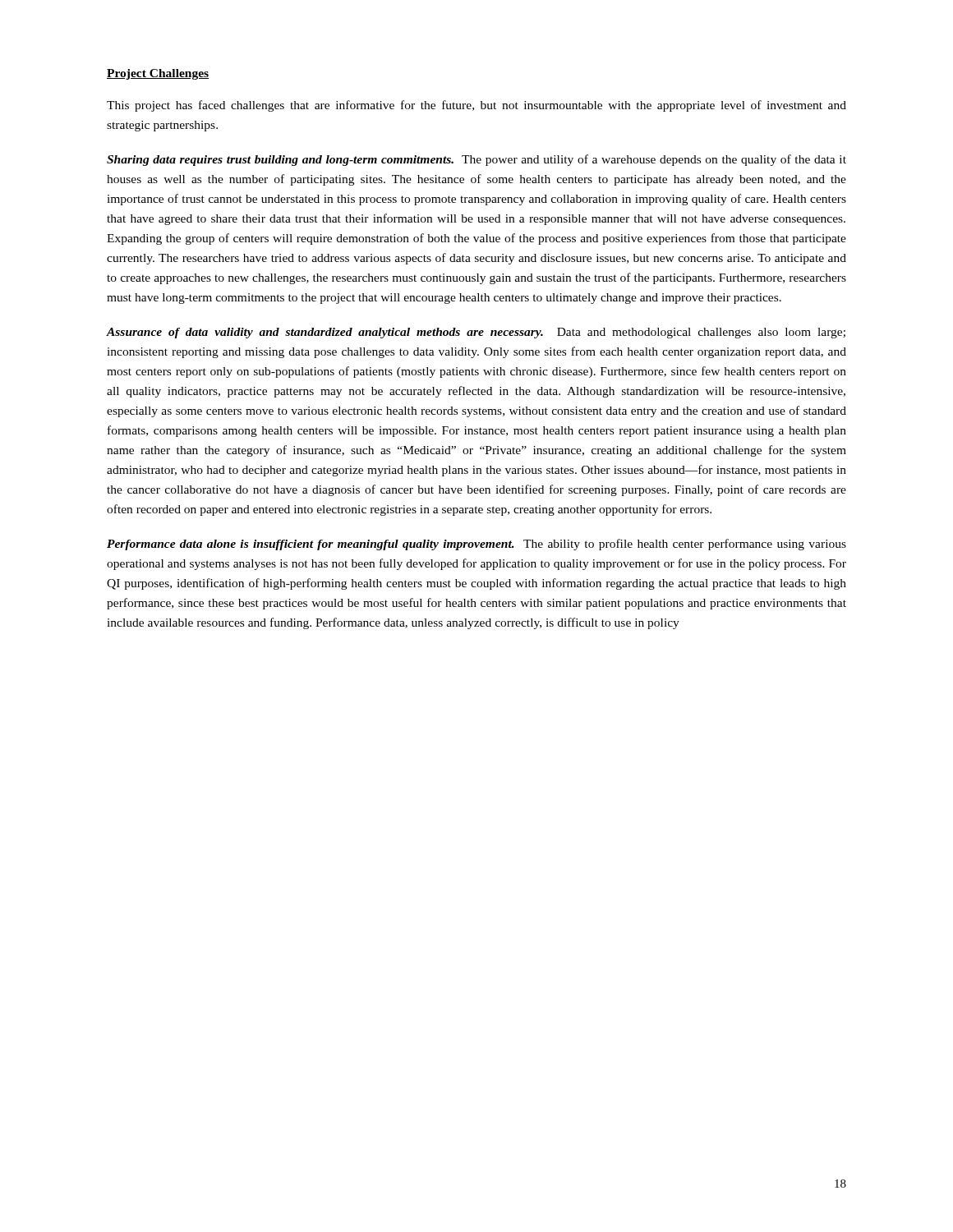Click on the region starting "Performance data alone"
This screenshot has width=953, height=1232.
tap(476, 583)
